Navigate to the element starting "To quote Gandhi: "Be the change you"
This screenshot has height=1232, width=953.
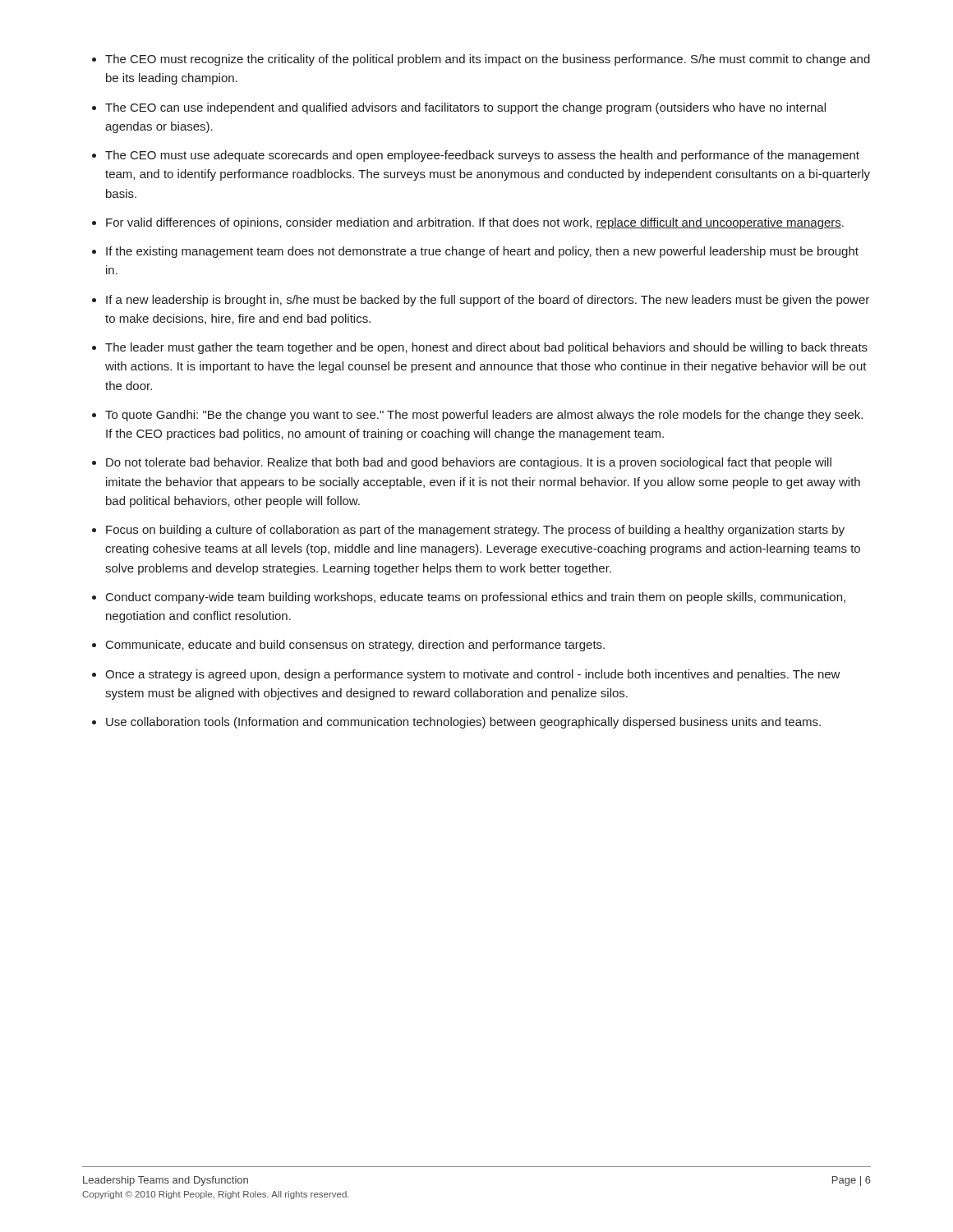click(488, 424)
